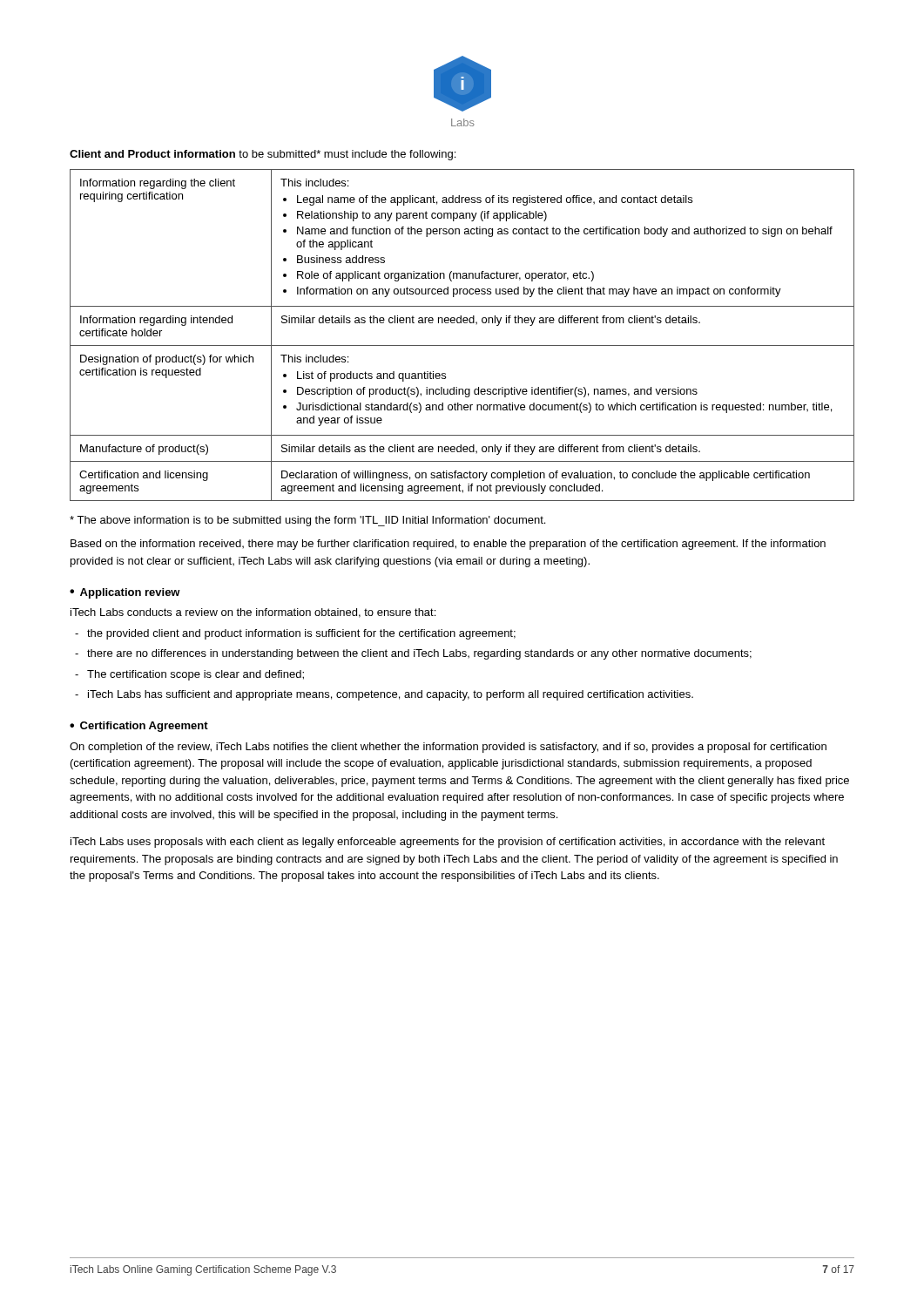Where is the passage that starts "Based on the"?
Screen dimensions: 1307x924
(448, 552)
